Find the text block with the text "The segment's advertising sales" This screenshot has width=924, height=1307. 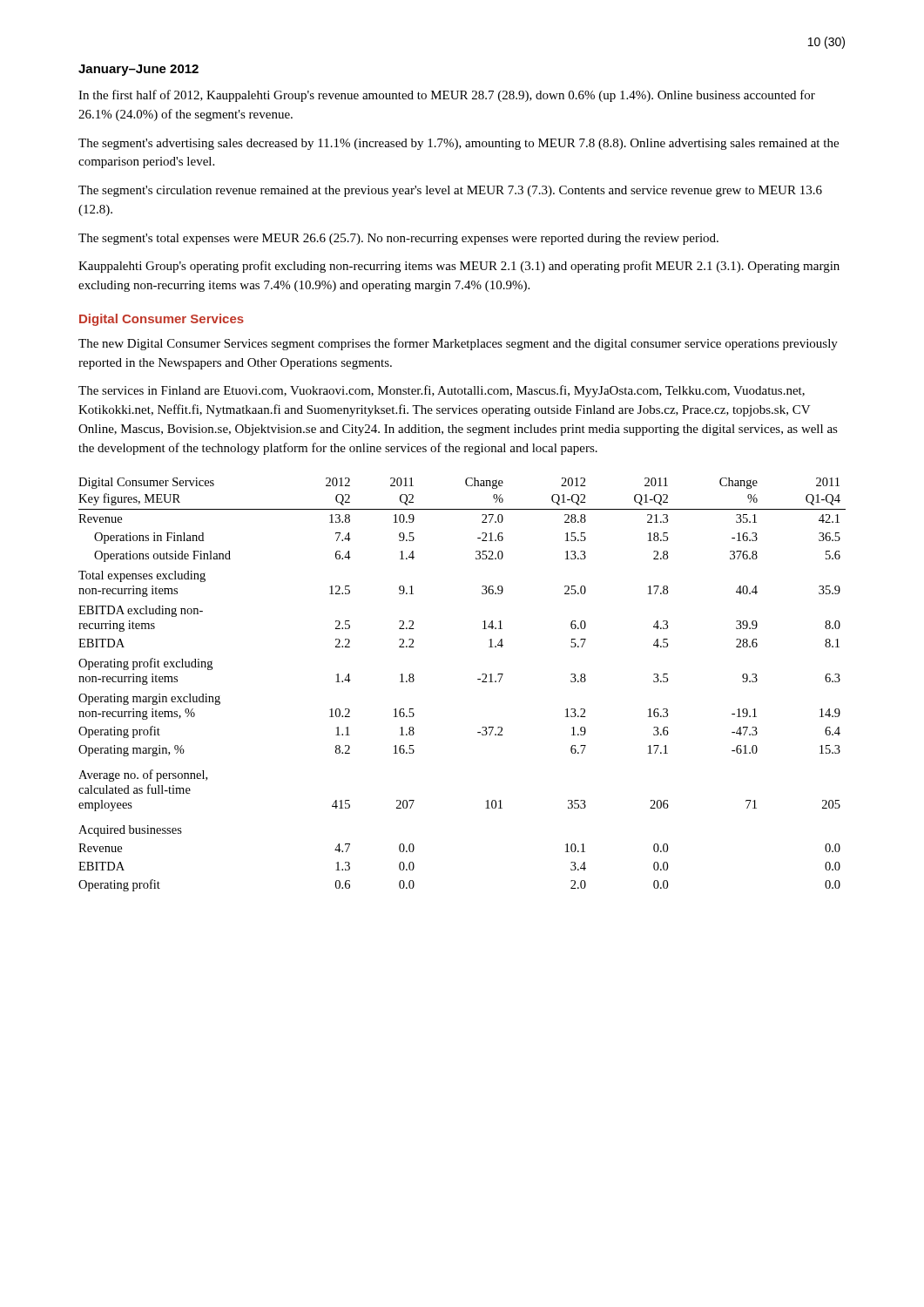[x=462, y=153]
